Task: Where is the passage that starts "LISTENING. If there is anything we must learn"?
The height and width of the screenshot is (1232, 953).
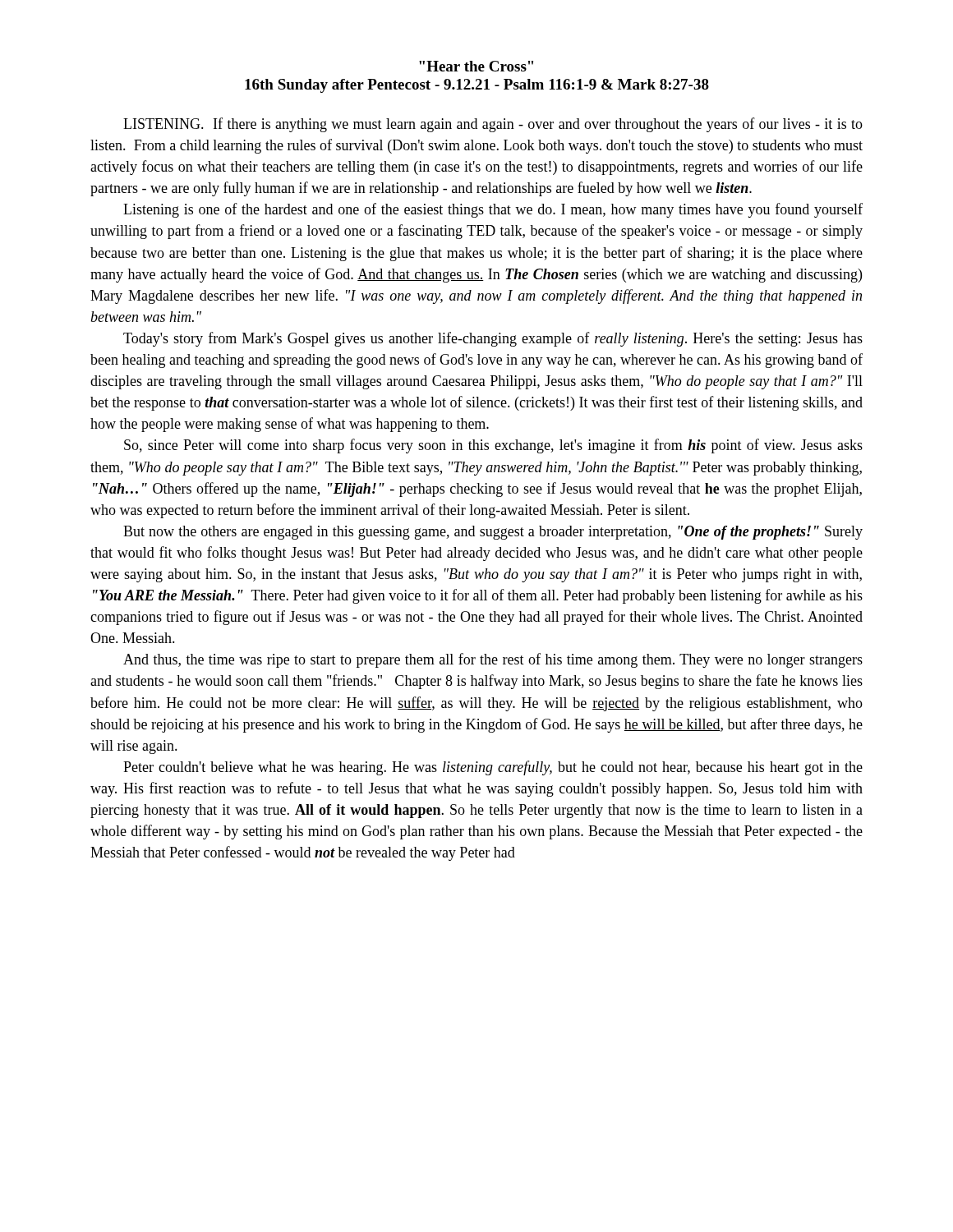Action: point(476,156)
